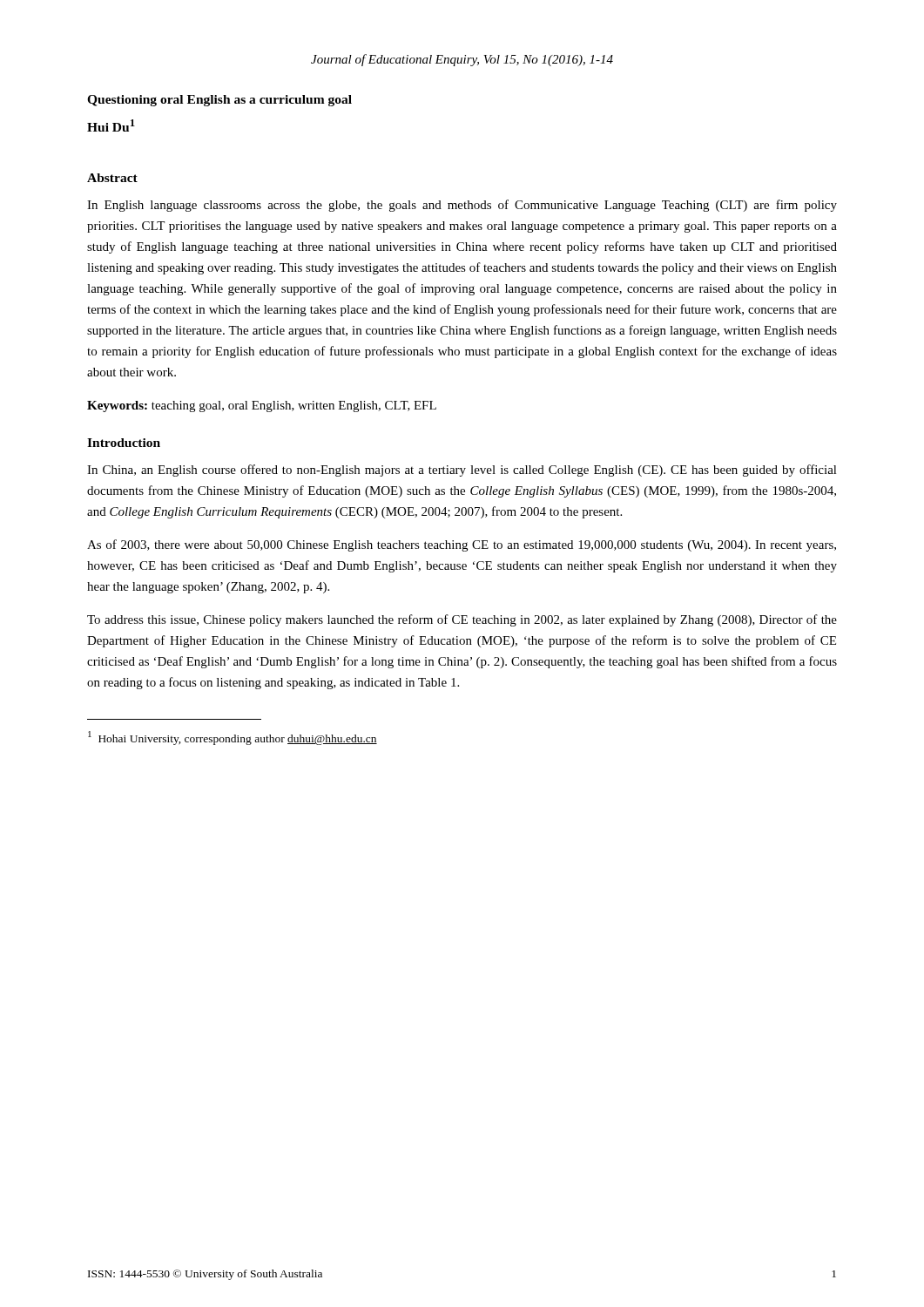Viewport: 924px width, 1307px height.
Task: Select the text block that reads "In China, an English course offered to"
Action: [x=462, y=491]
